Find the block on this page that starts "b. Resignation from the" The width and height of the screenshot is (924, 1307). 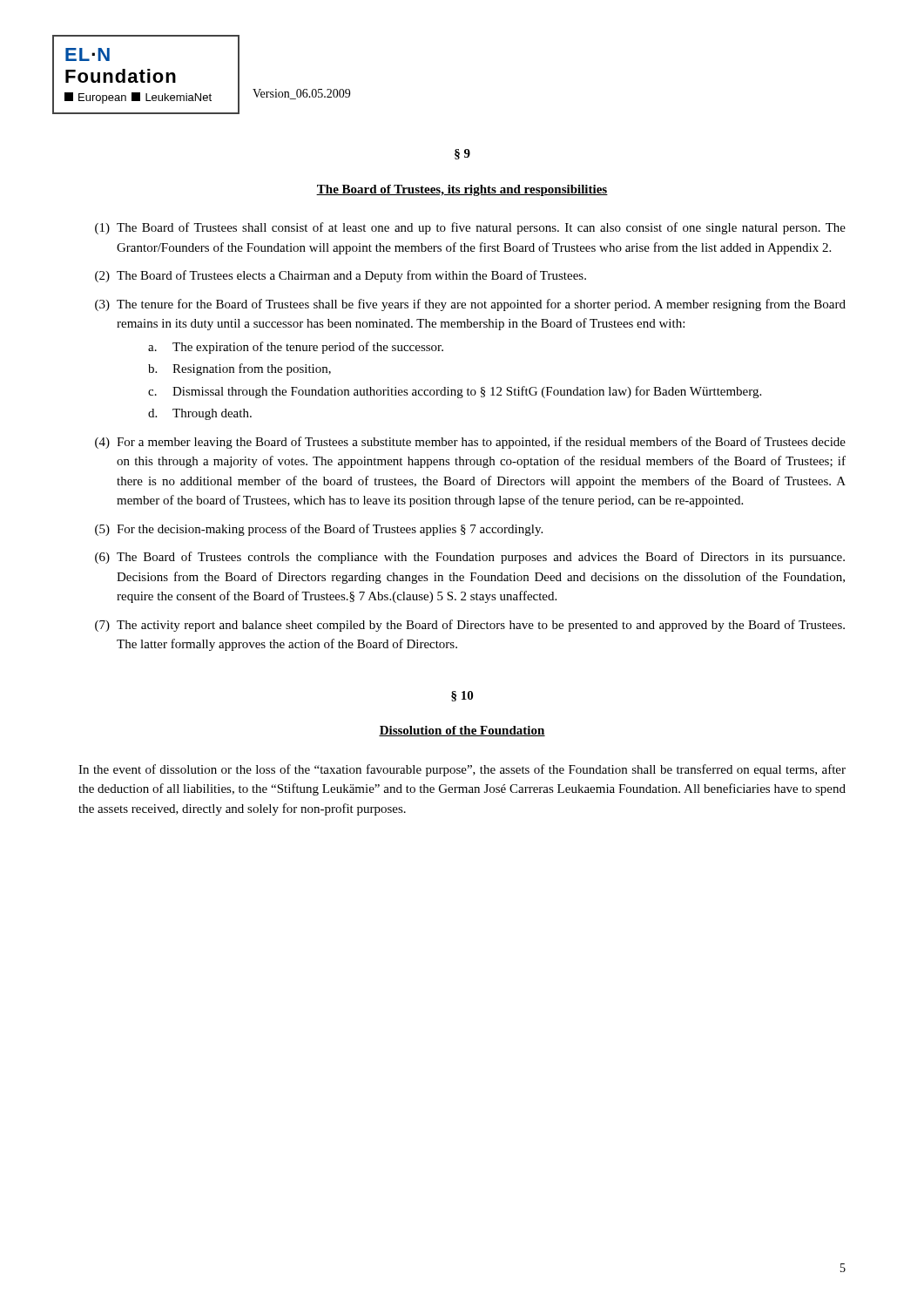point(239,369)
